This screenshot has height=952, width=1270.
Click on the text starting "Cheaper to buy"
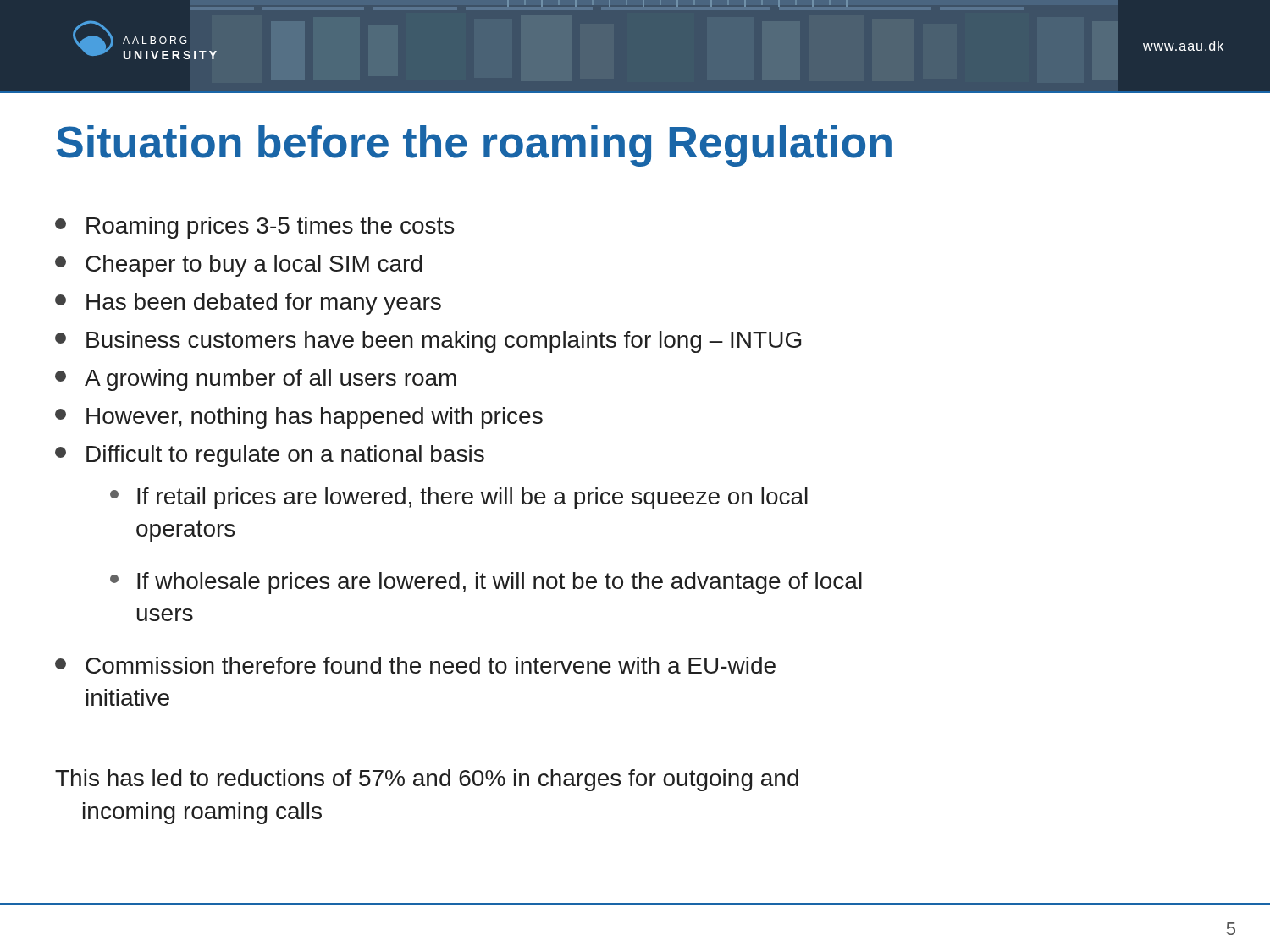[x=239, y=264]
